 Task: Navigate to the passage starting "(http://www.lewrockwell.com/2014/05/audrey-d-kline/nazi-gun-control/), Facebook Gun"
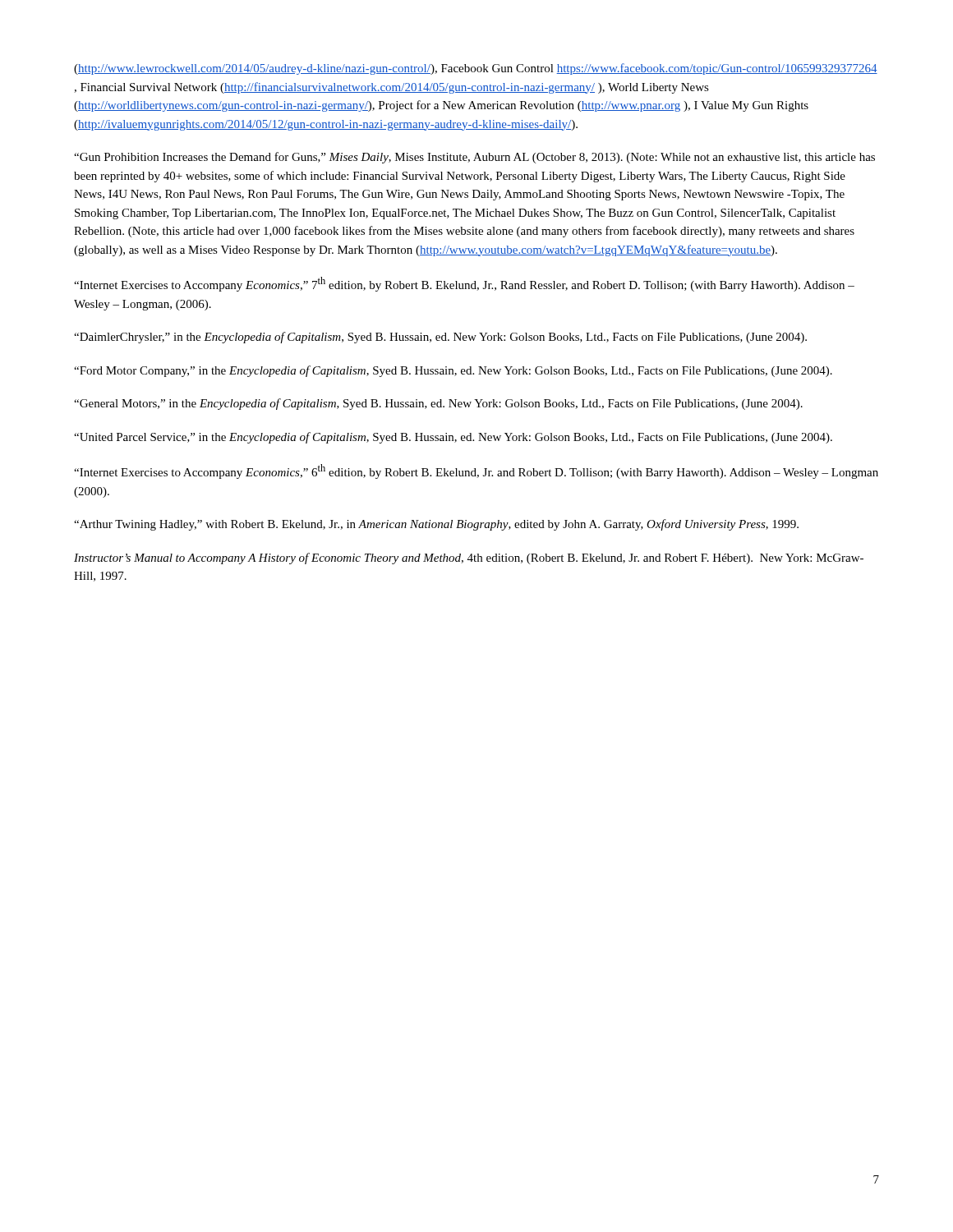pyautogui.click(x=475, y=96)
